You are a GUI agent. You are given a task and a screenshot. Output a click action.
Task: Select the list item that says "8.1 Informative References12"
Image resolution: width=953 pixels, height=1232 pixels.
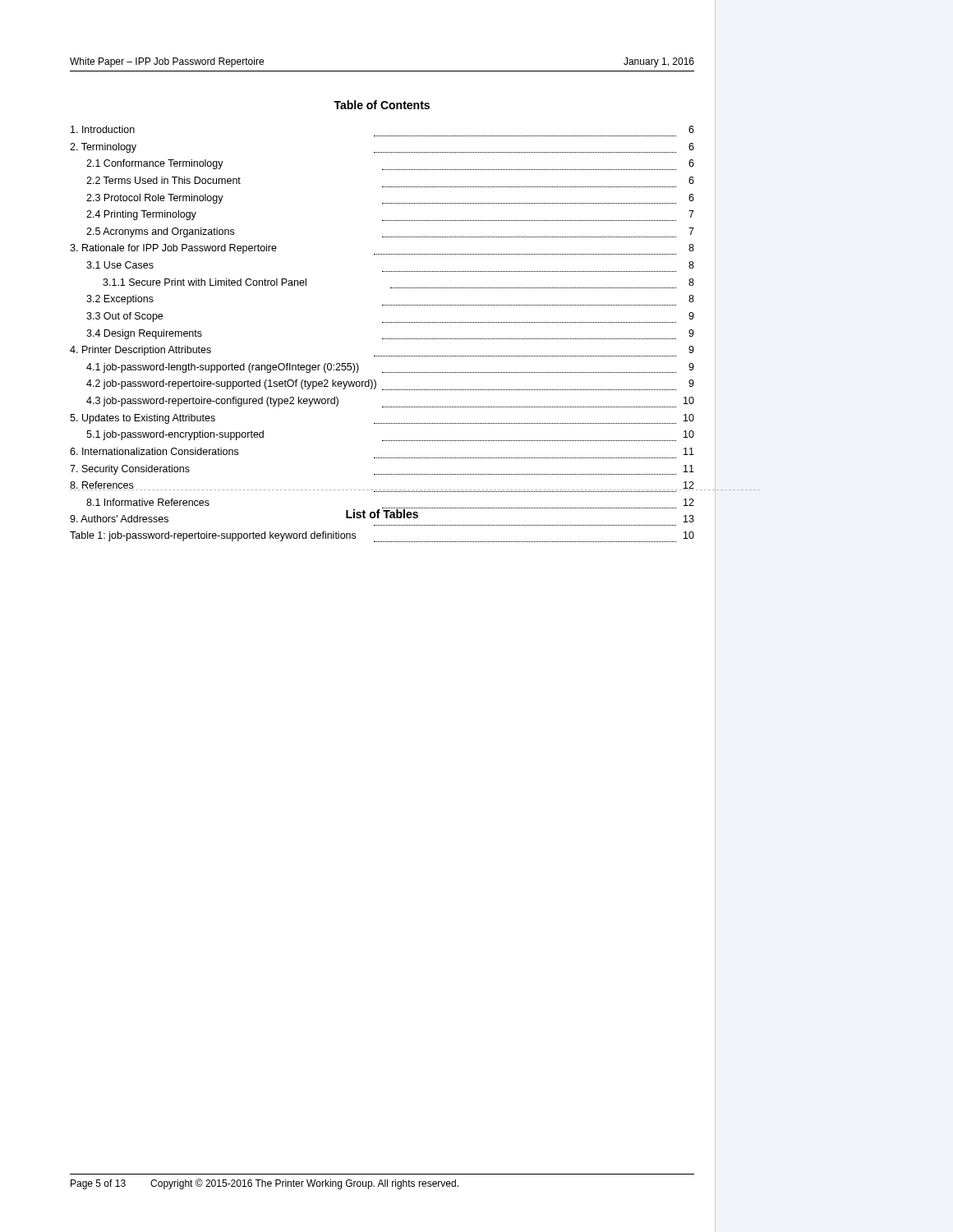(x=390, y=503)
